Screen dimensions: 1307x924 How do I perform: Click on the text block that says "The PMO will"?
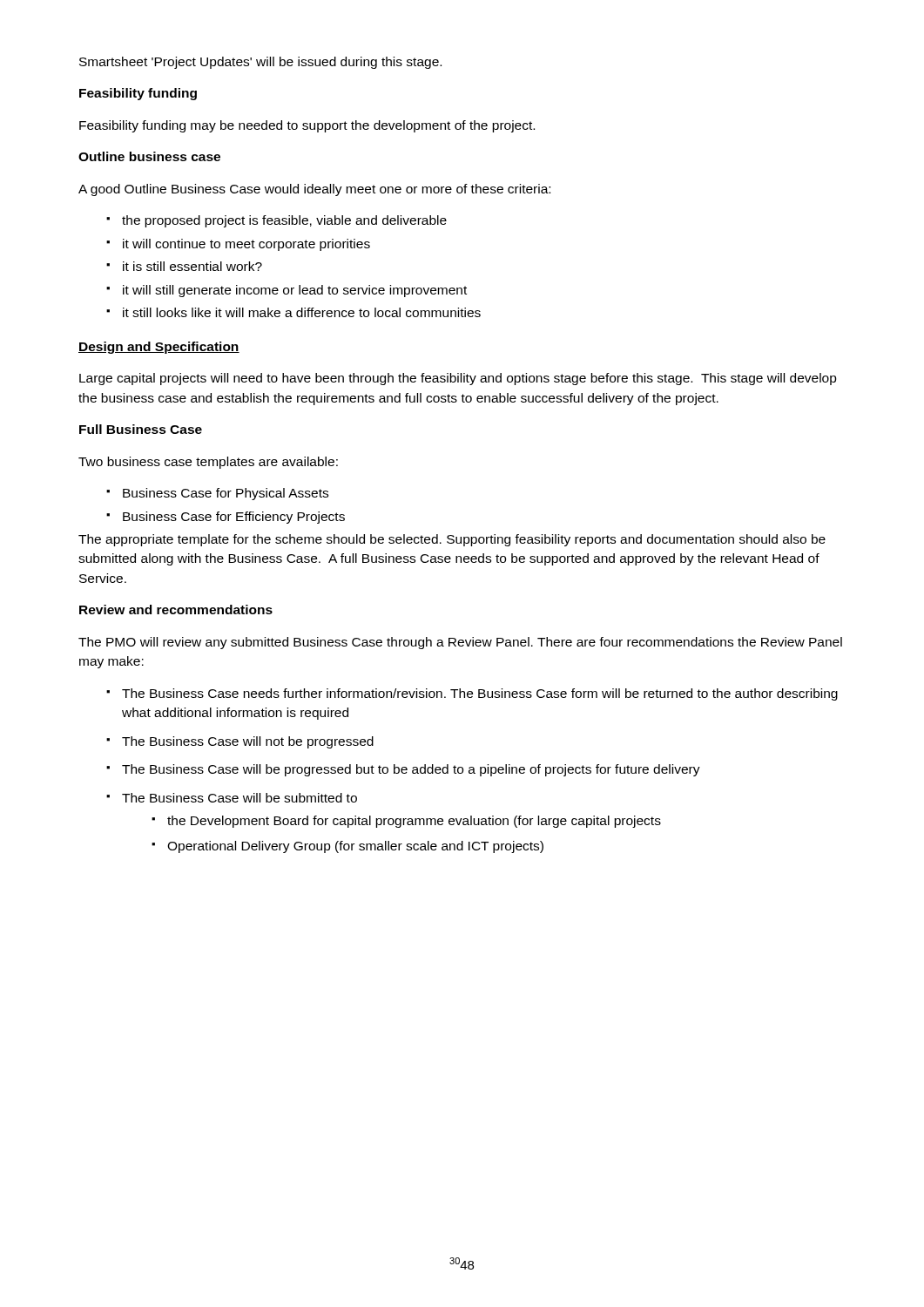point(462,652)
